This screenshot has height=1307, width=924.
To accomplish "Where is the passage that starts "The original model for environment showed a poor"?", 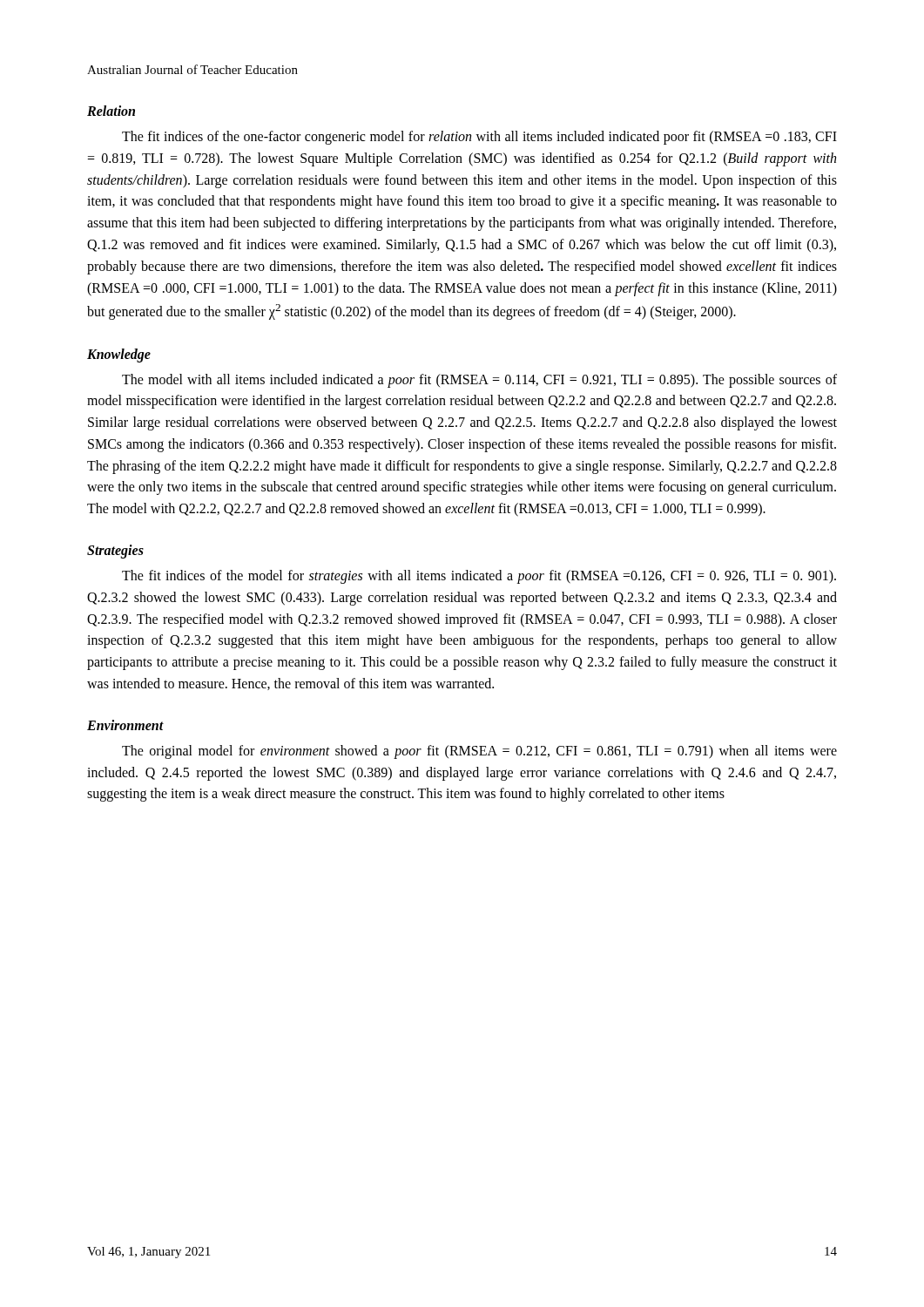I will pyautogui.click(x=462, y=773).
